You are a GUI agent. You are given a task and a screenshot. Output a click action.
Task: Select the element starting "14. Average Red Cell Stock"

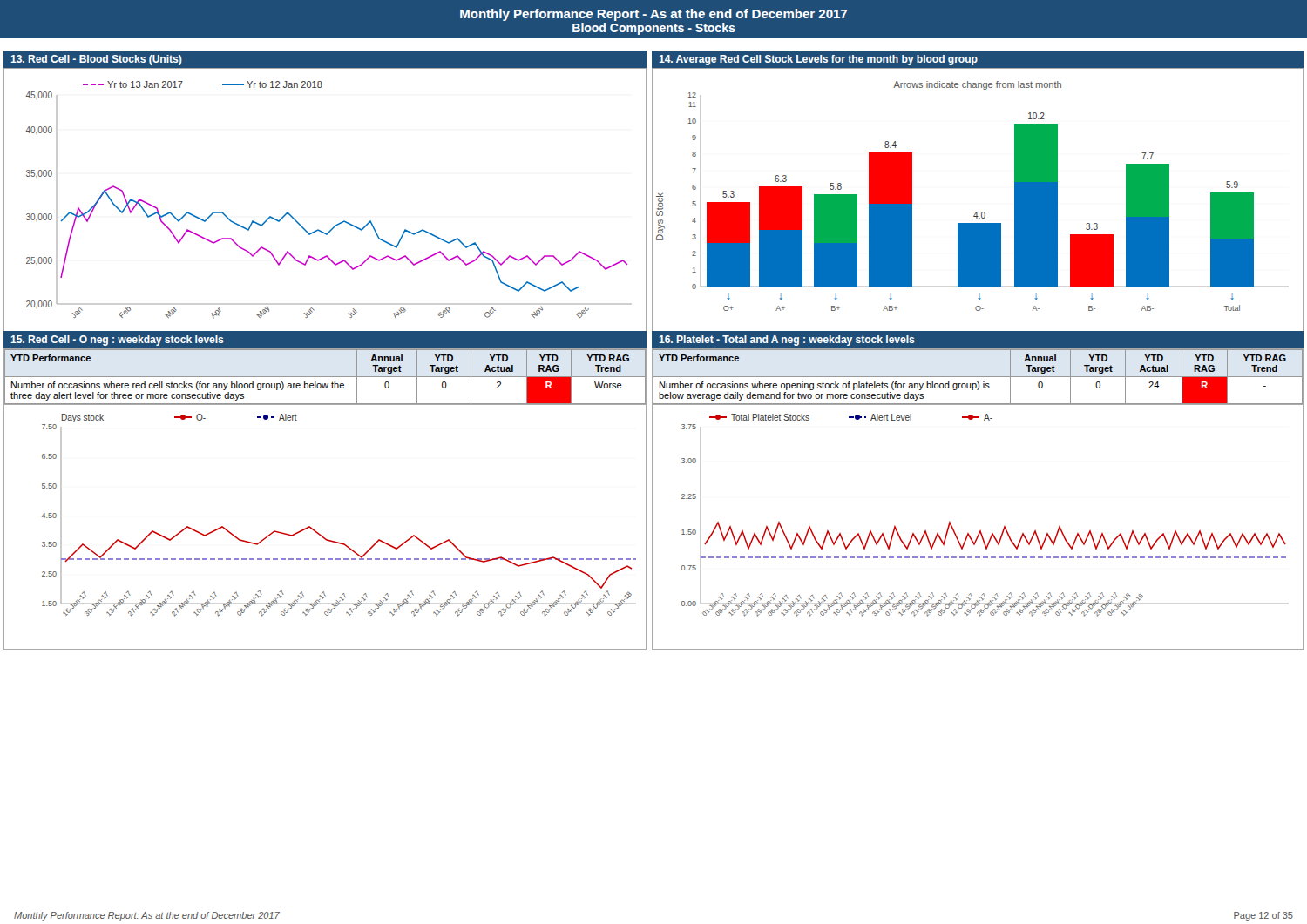[x=818, y=59]
